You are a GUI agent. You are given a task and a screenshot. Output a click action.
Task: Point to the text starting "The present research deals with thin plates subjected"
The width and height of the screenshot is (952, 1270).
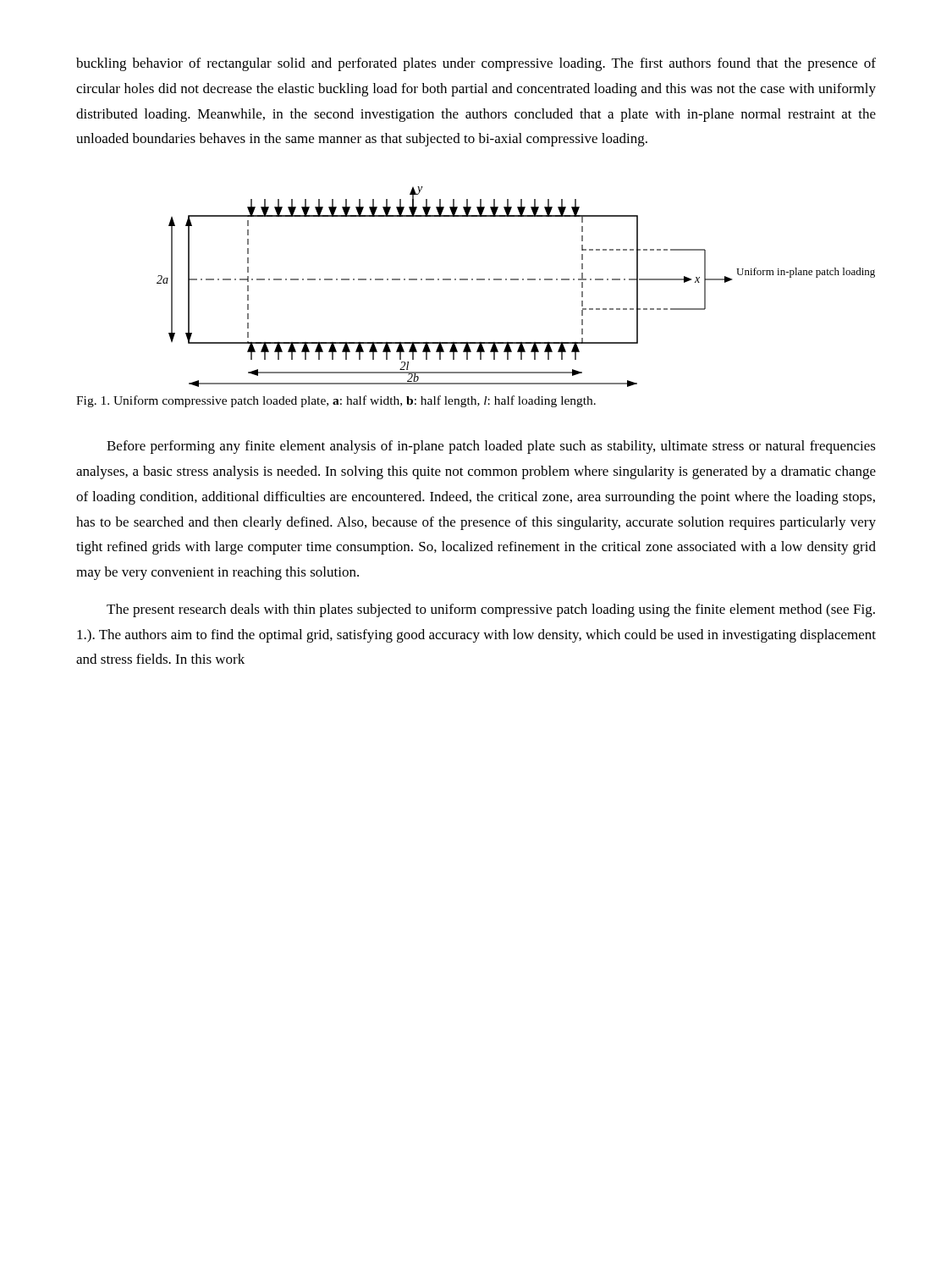pos(476,634)
